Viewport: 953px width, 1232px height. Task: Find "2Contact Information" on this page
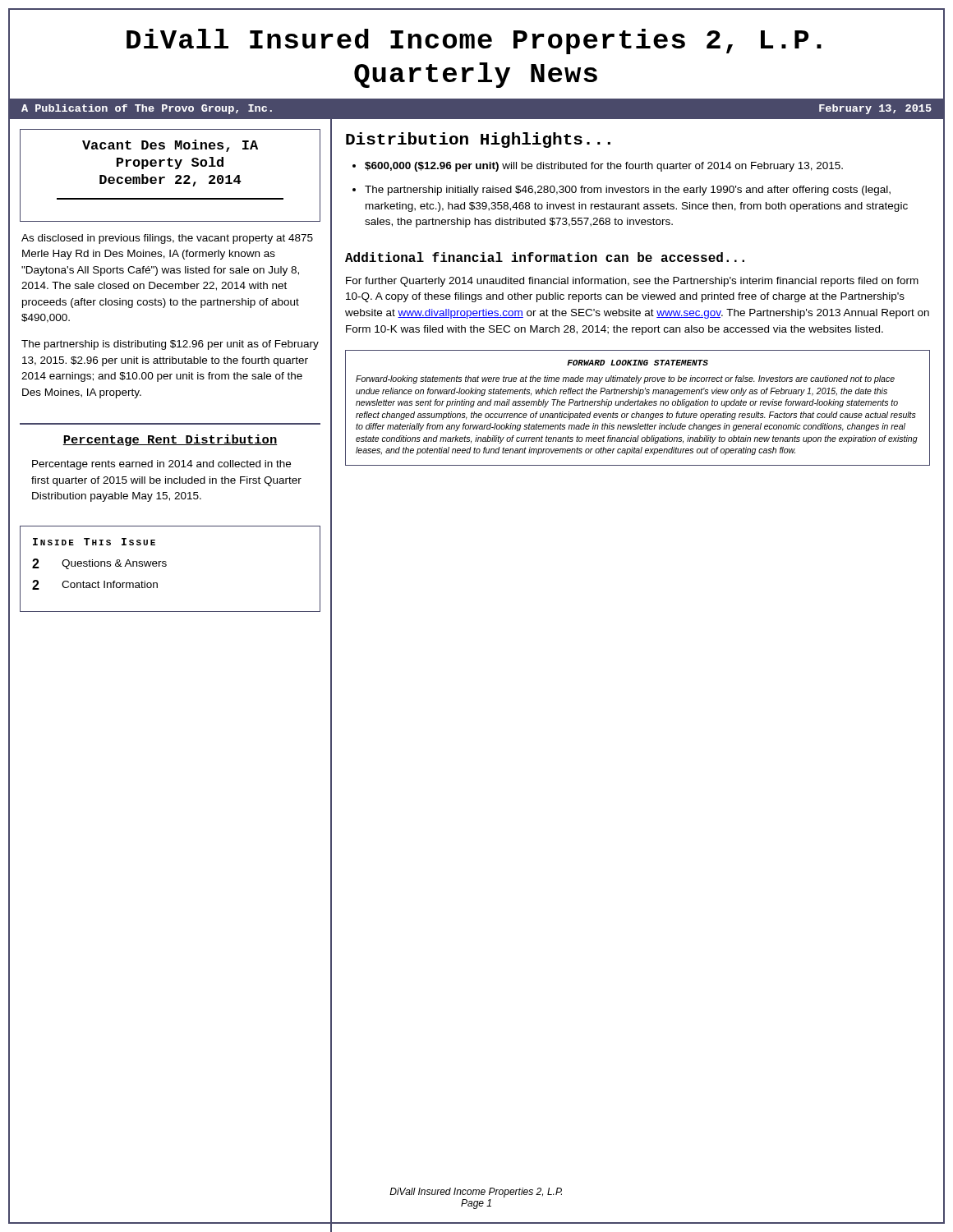tap(95, 586)
